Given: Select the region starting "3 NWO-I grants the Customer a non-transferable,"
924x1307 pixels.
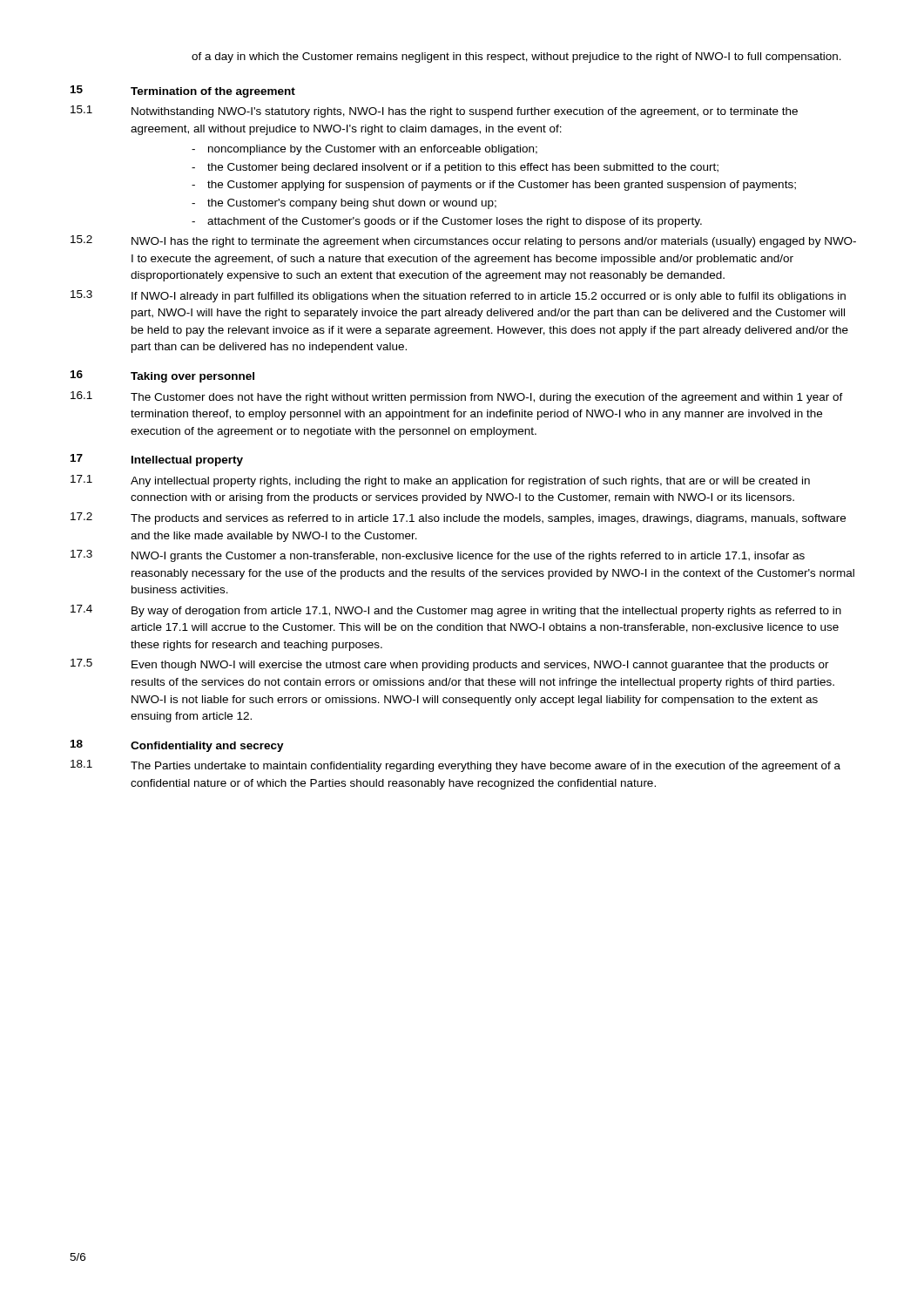Looking at the screenshot, I should [x=464, y=573].
